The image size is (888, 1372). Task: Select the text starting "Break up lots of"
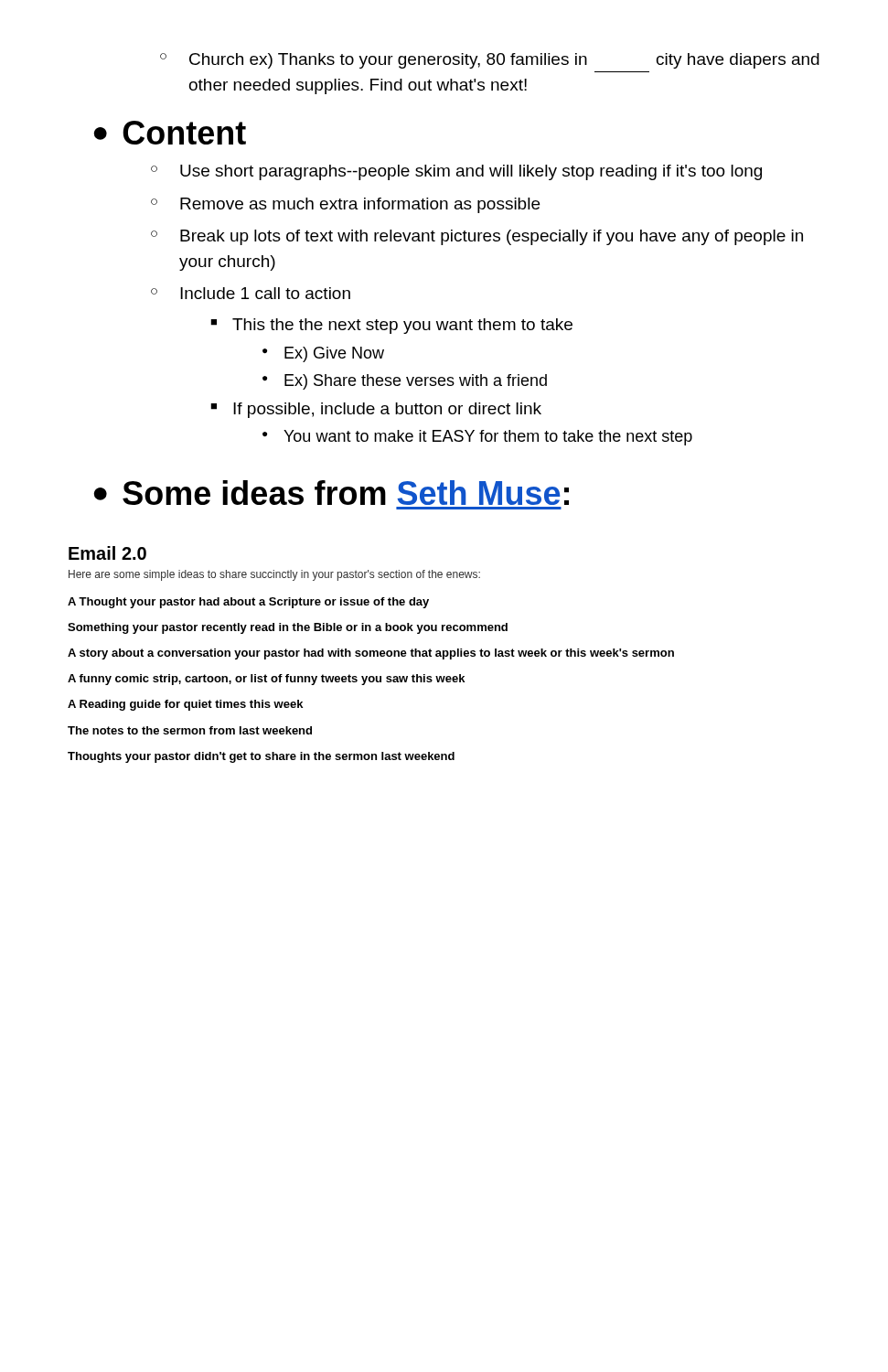tap(492, 248)
